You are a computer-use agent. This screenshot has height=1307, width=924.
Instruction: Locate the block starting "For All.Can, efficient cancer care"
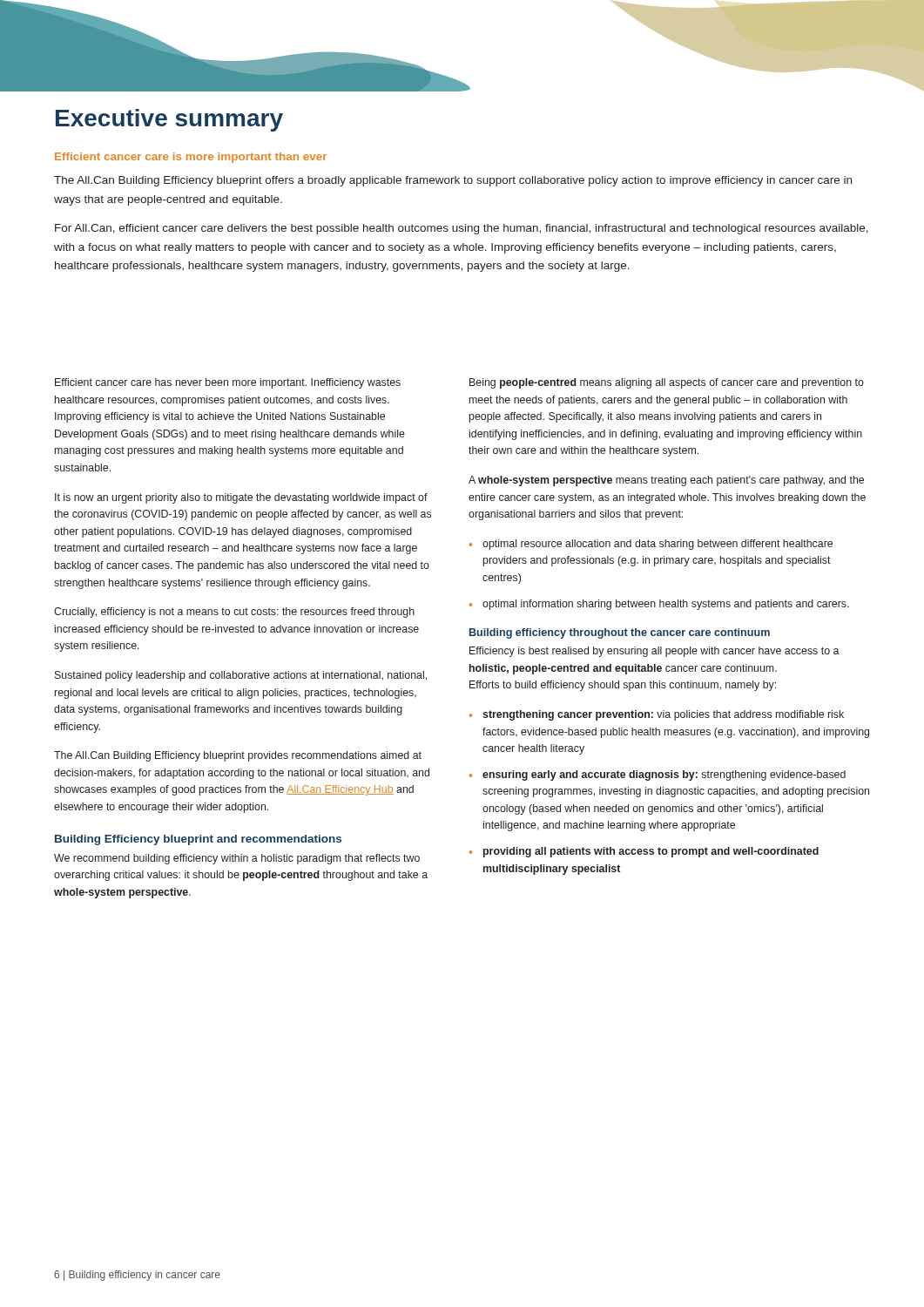tap(461, 247)
